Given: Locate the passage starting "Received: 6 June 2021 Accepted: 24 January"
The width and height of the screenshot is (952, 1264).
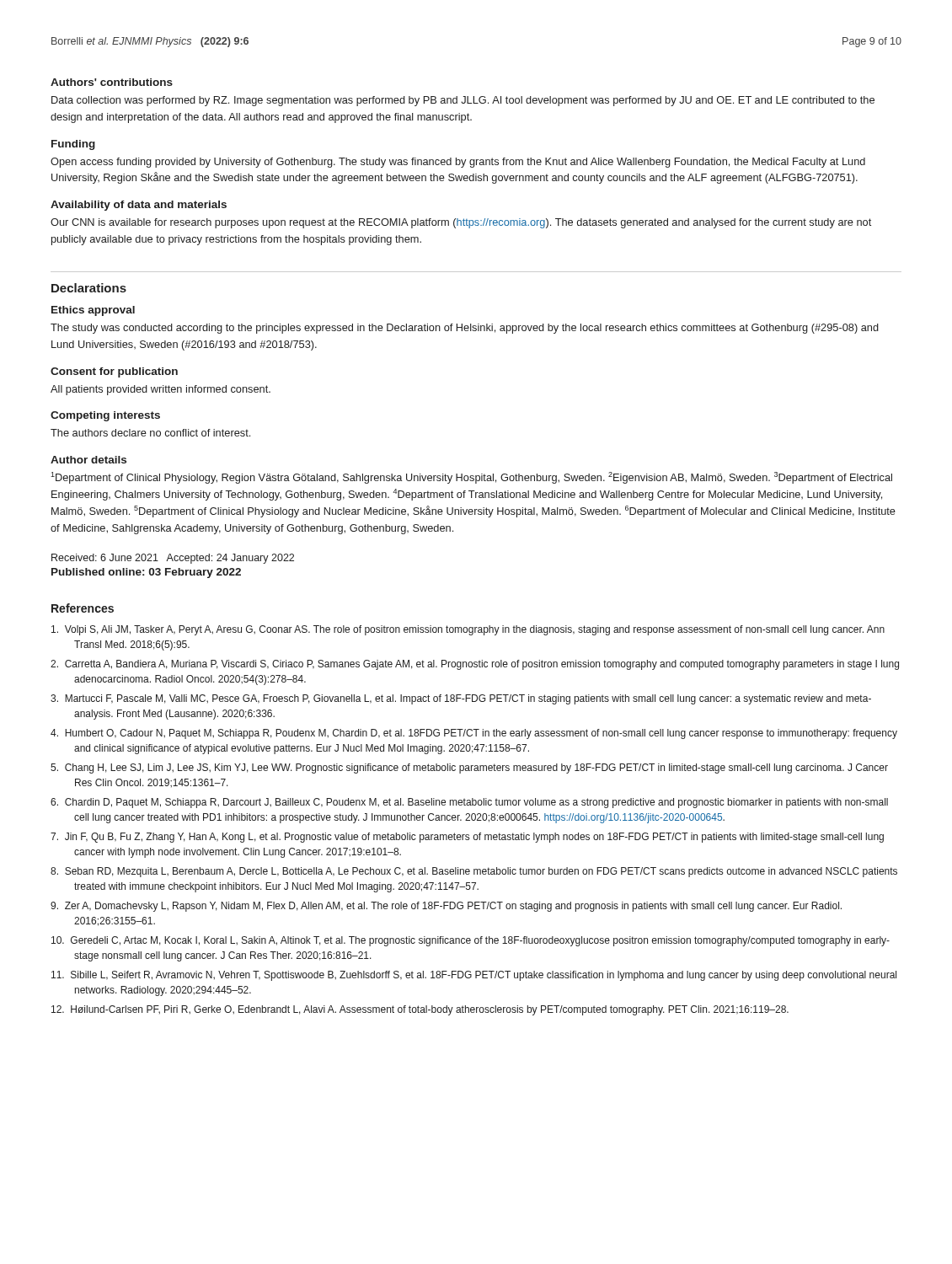Looking at the screenshot, I should 173,557.
